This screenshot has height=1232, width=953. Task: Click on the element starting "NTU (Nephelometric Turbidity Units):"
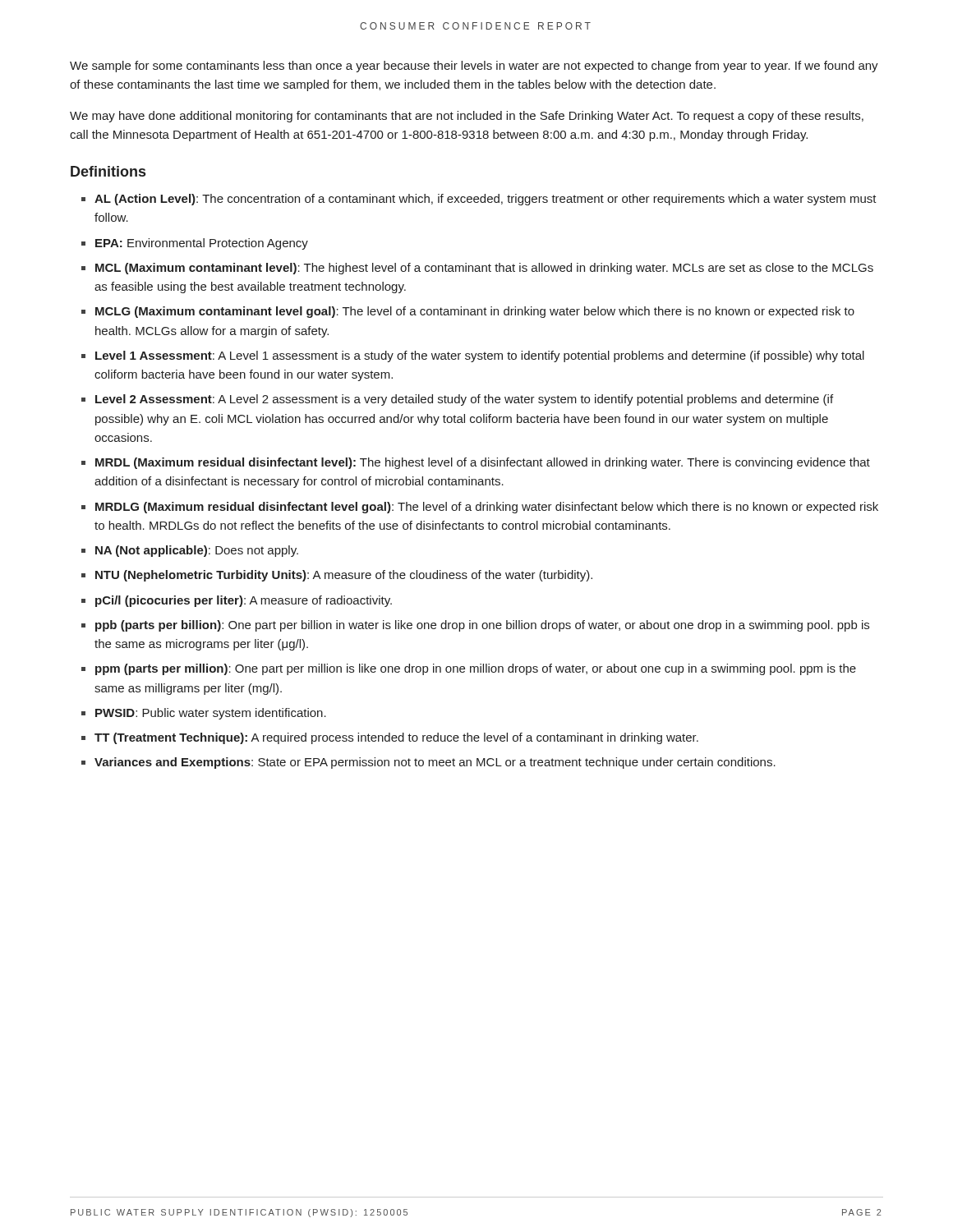point(344,575)
